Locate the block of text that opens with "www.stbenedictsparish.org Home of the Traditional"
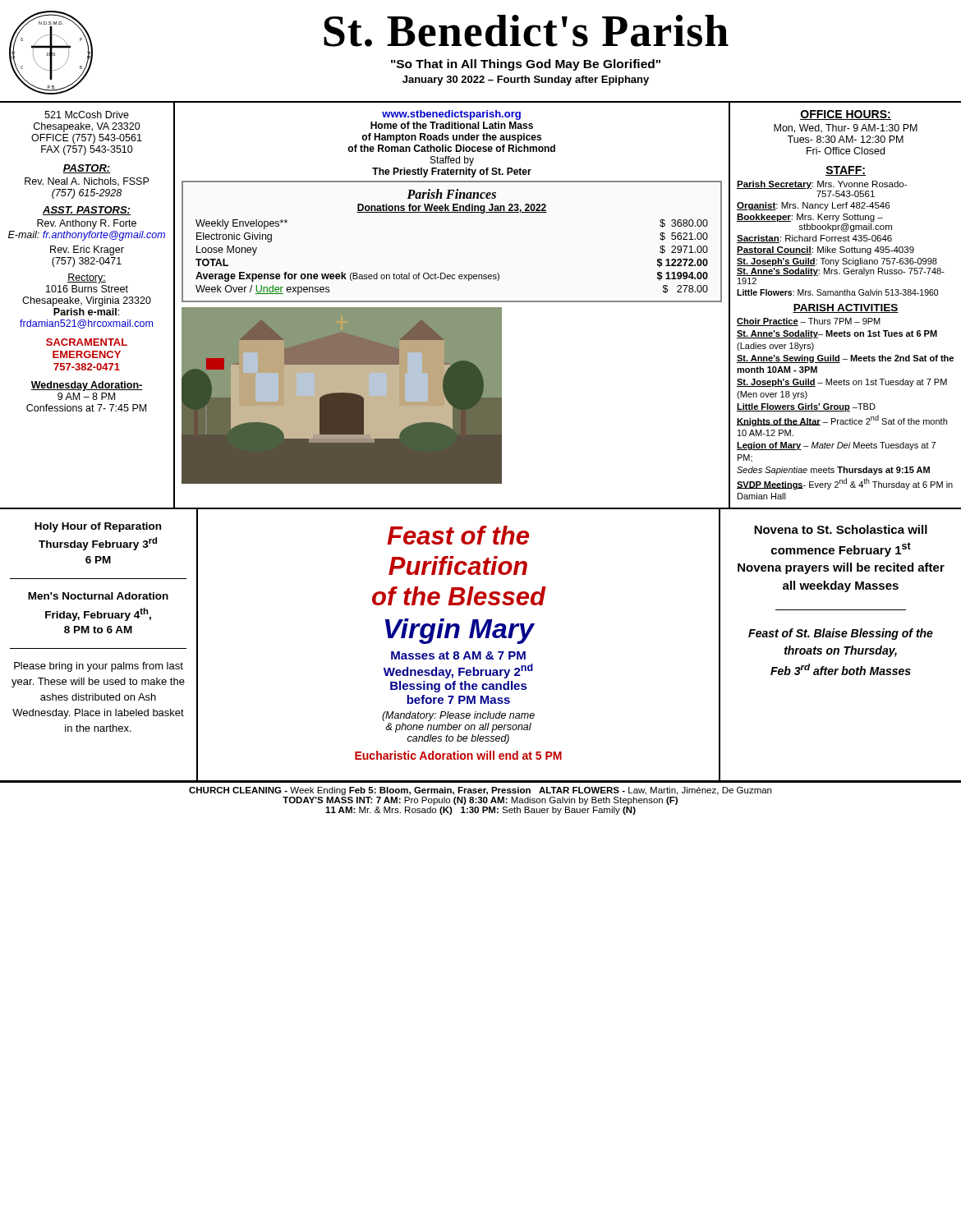This screenshot has width=961, height=1232. (452, 142)
